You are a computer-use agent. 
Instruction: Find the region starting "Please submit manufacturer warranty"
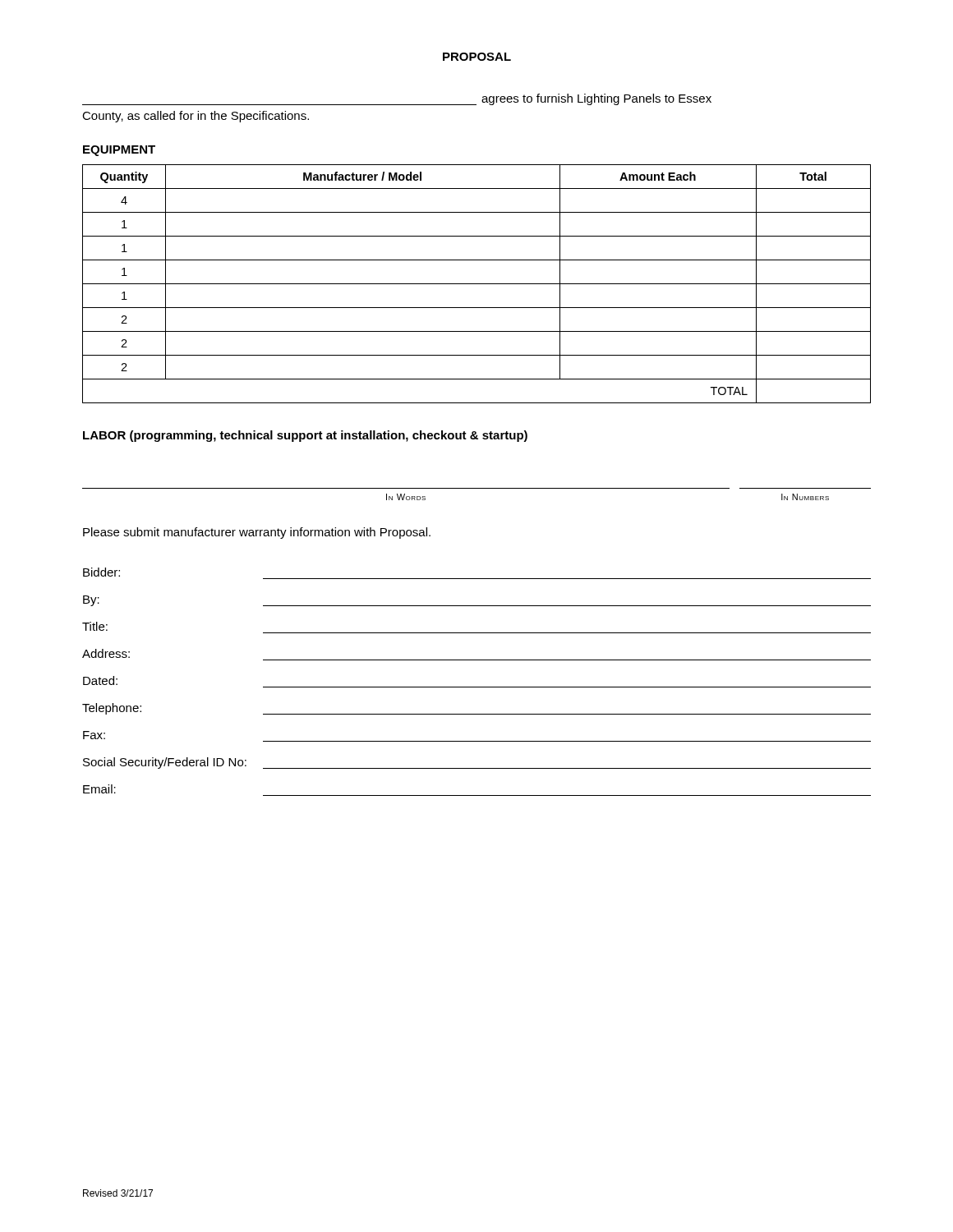(x=257, y=532)
